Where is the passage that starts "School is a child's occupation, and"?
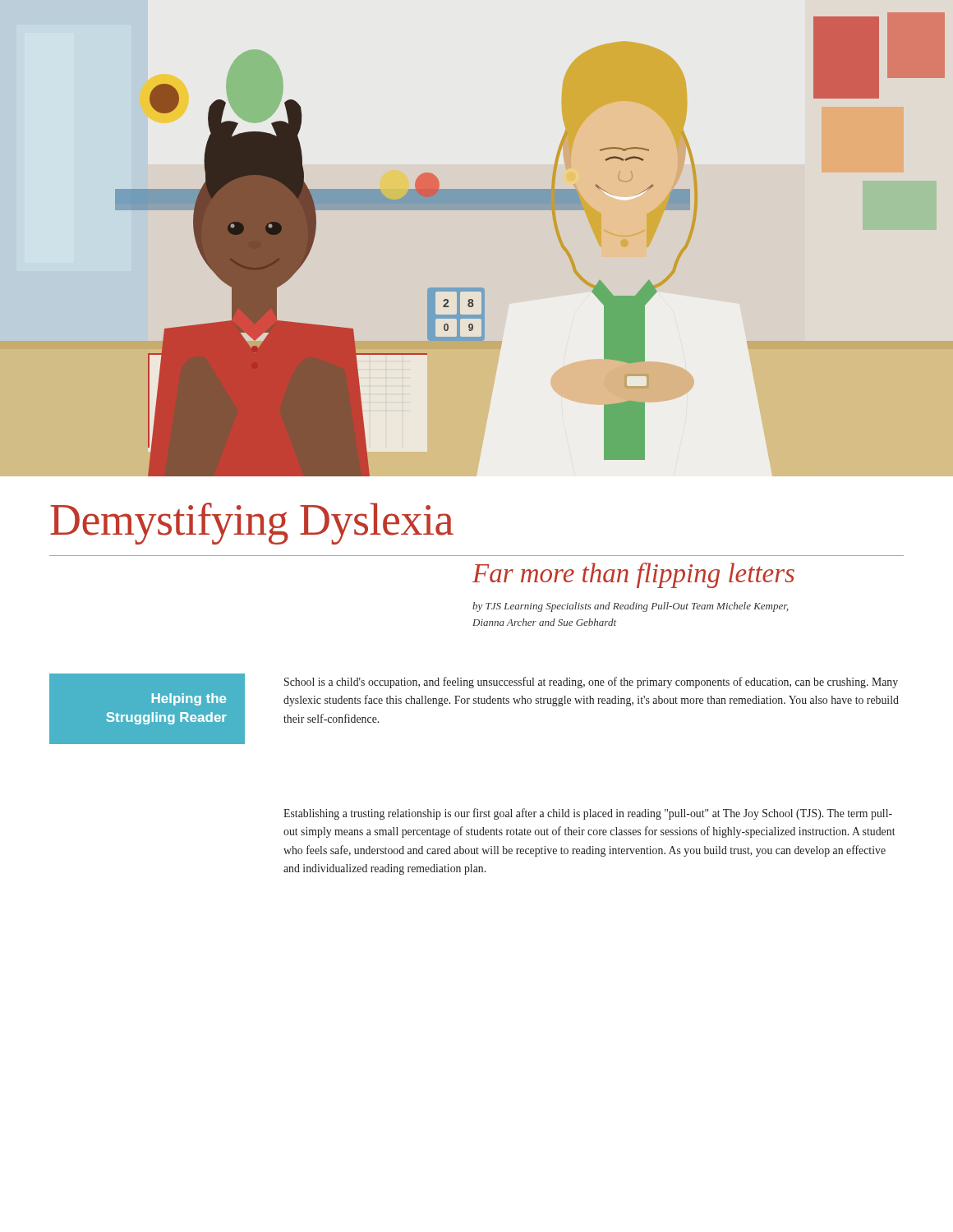Viewport: 953px width, 1232px height. coord(594,701)
